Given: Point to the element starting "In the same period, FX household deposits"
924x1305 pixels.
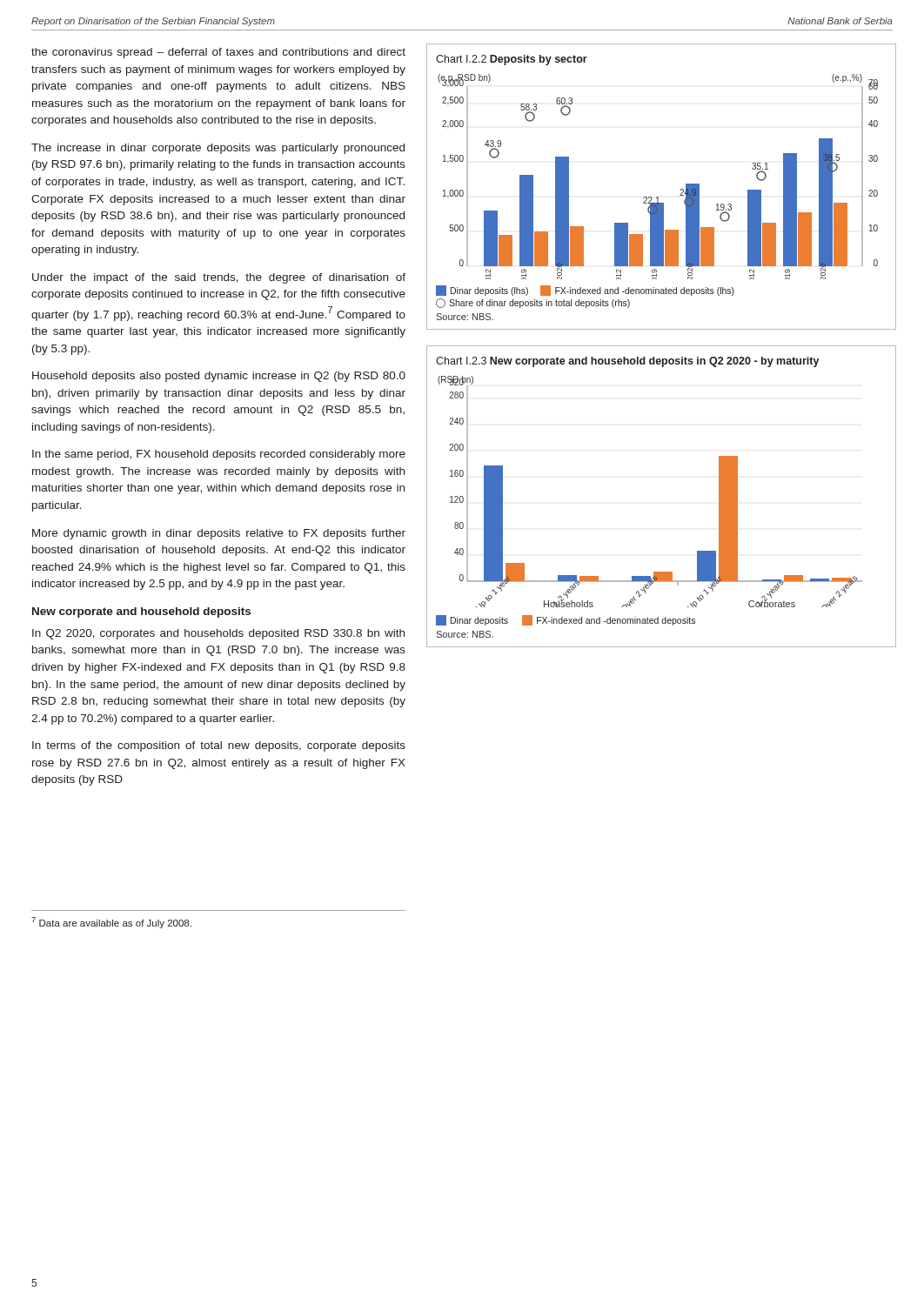Looking at the screenshot, I should pos(218,480).
